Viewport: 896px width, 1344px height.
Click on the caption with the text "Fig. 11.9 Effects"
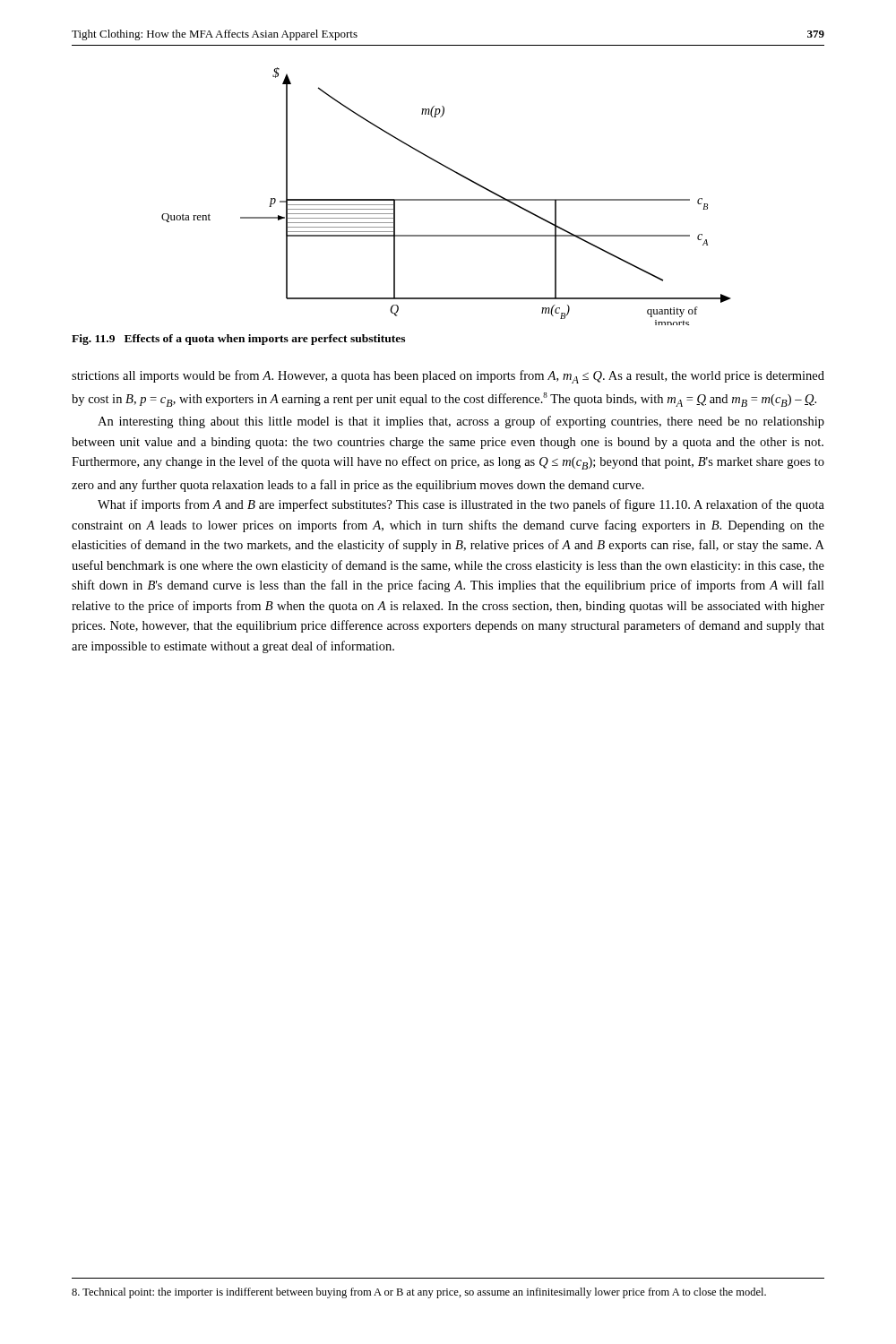tap(239, 338)
